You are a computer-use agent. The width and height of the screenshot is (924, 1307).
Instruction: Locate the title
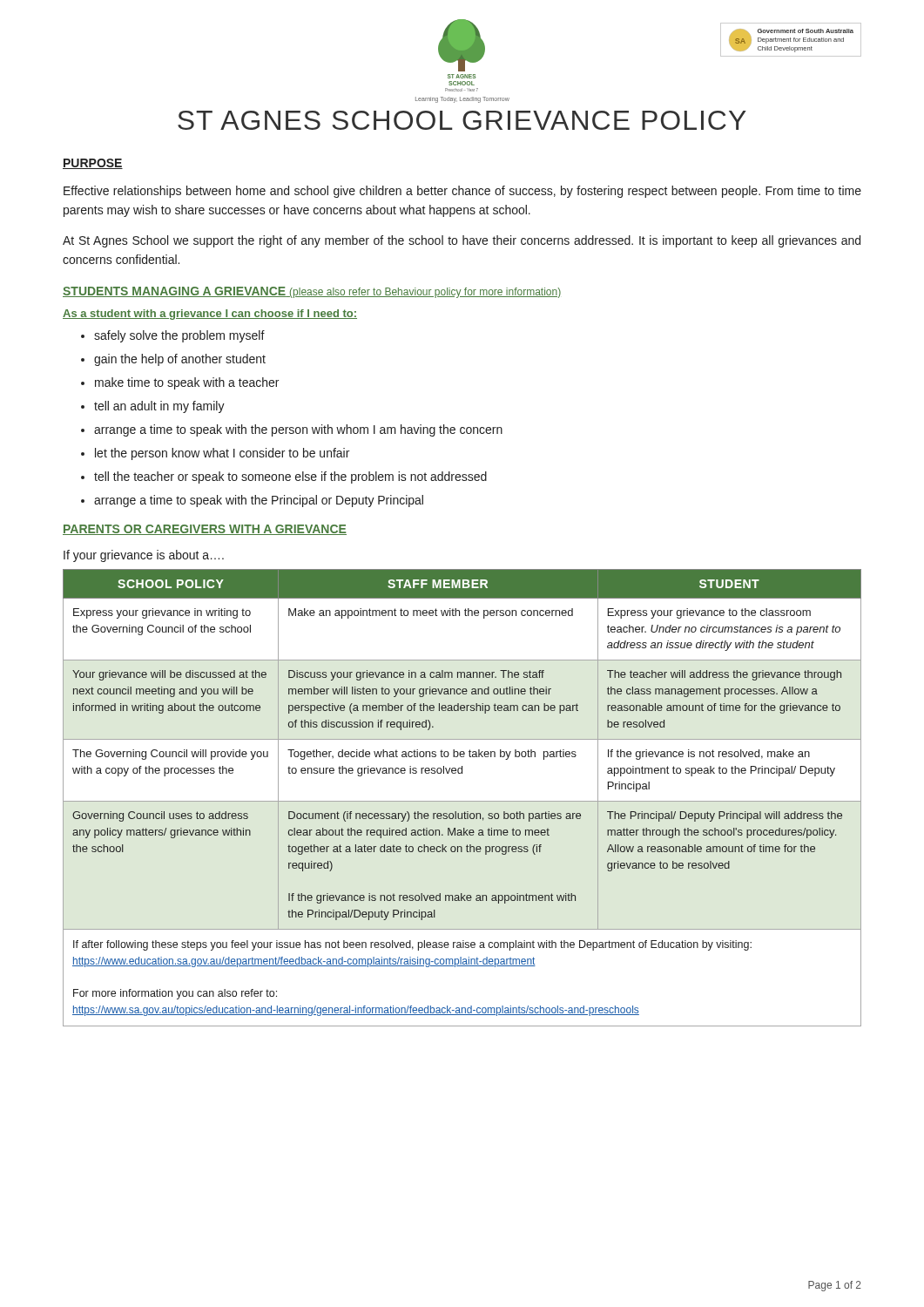point(462,121)
